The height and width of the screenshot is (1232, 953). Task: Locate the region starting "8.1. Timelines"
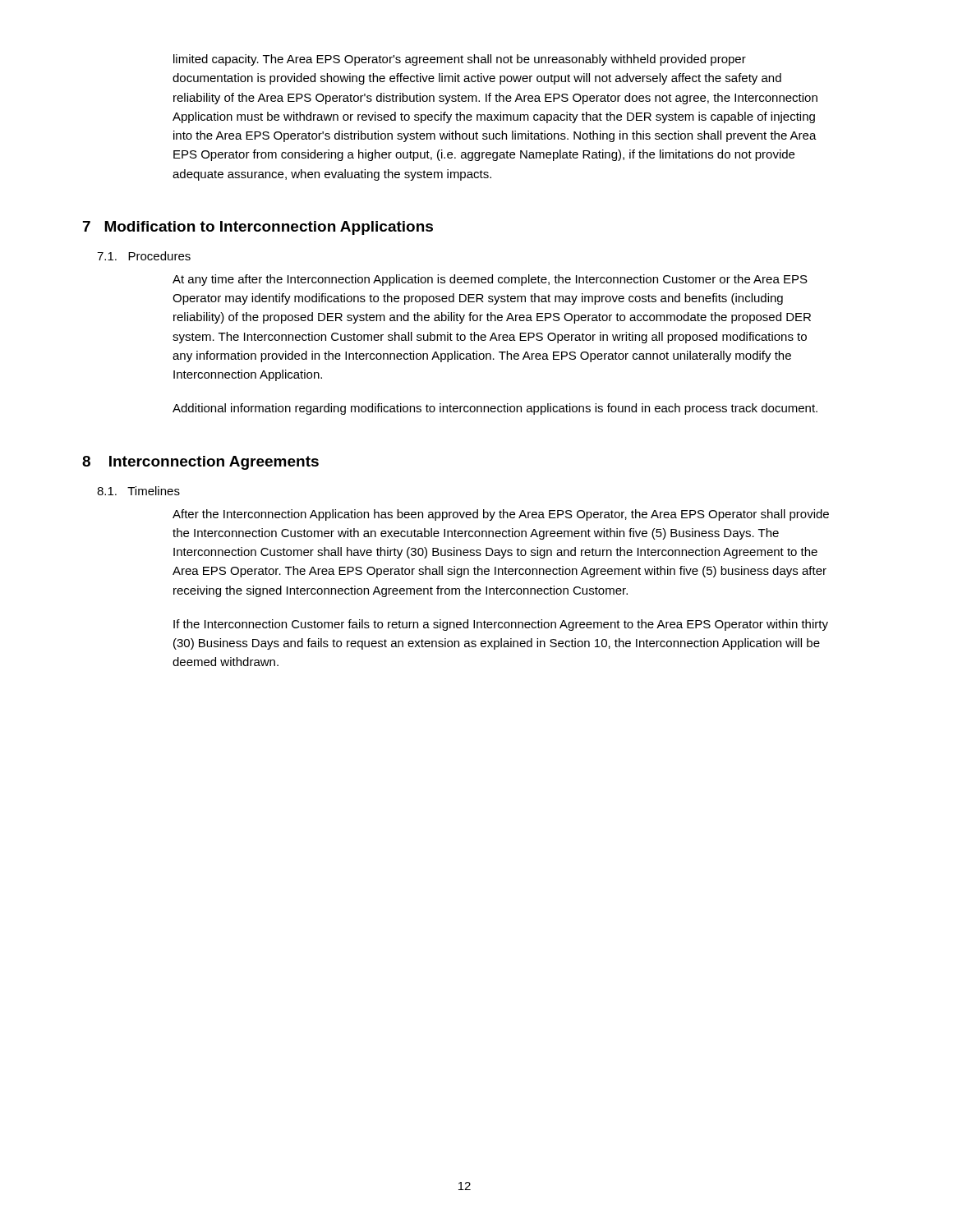point(138,490)
